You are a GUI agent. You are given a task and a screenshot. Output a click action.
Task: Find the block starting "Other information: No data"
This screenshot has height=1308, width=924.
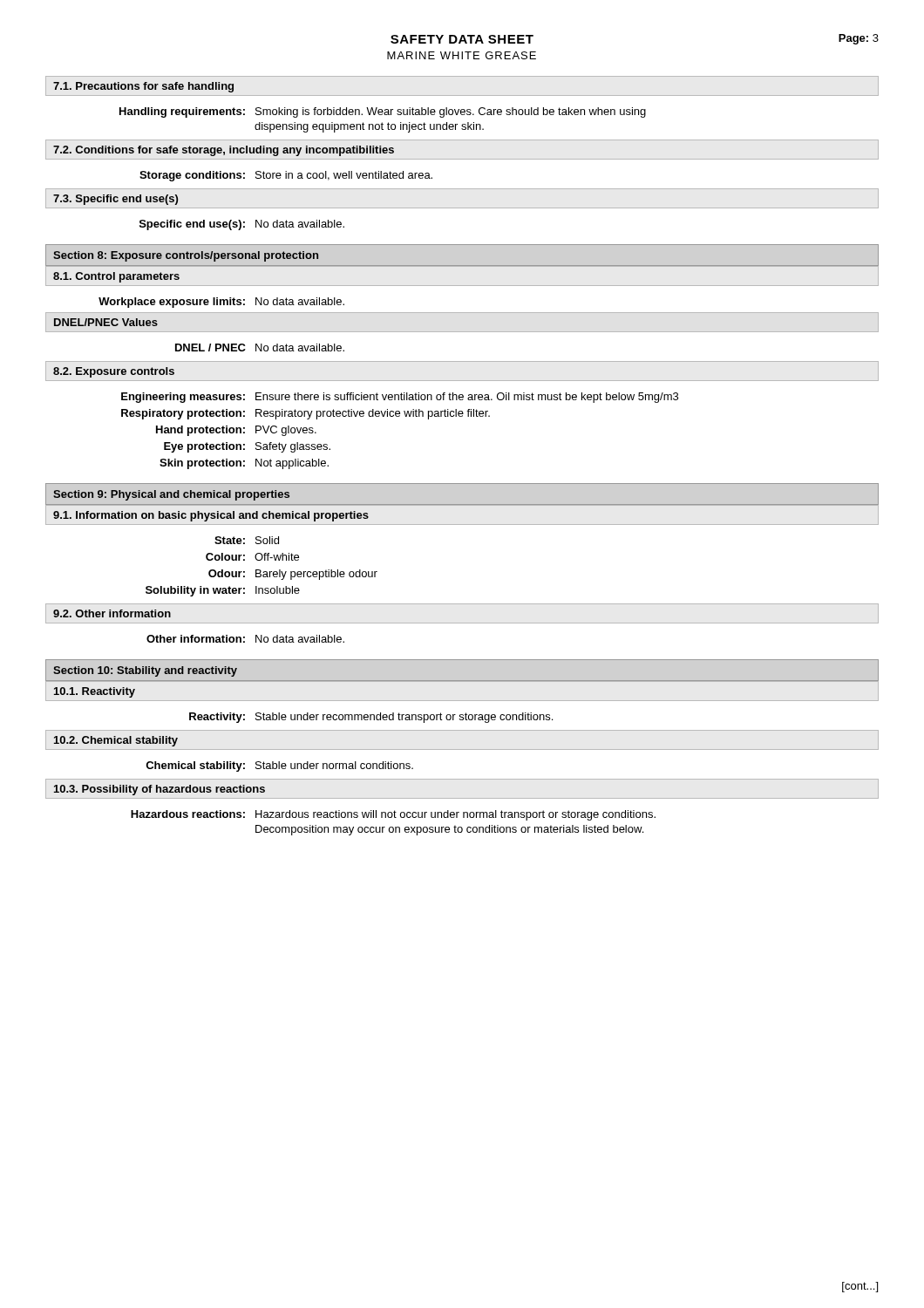(245, 639)
